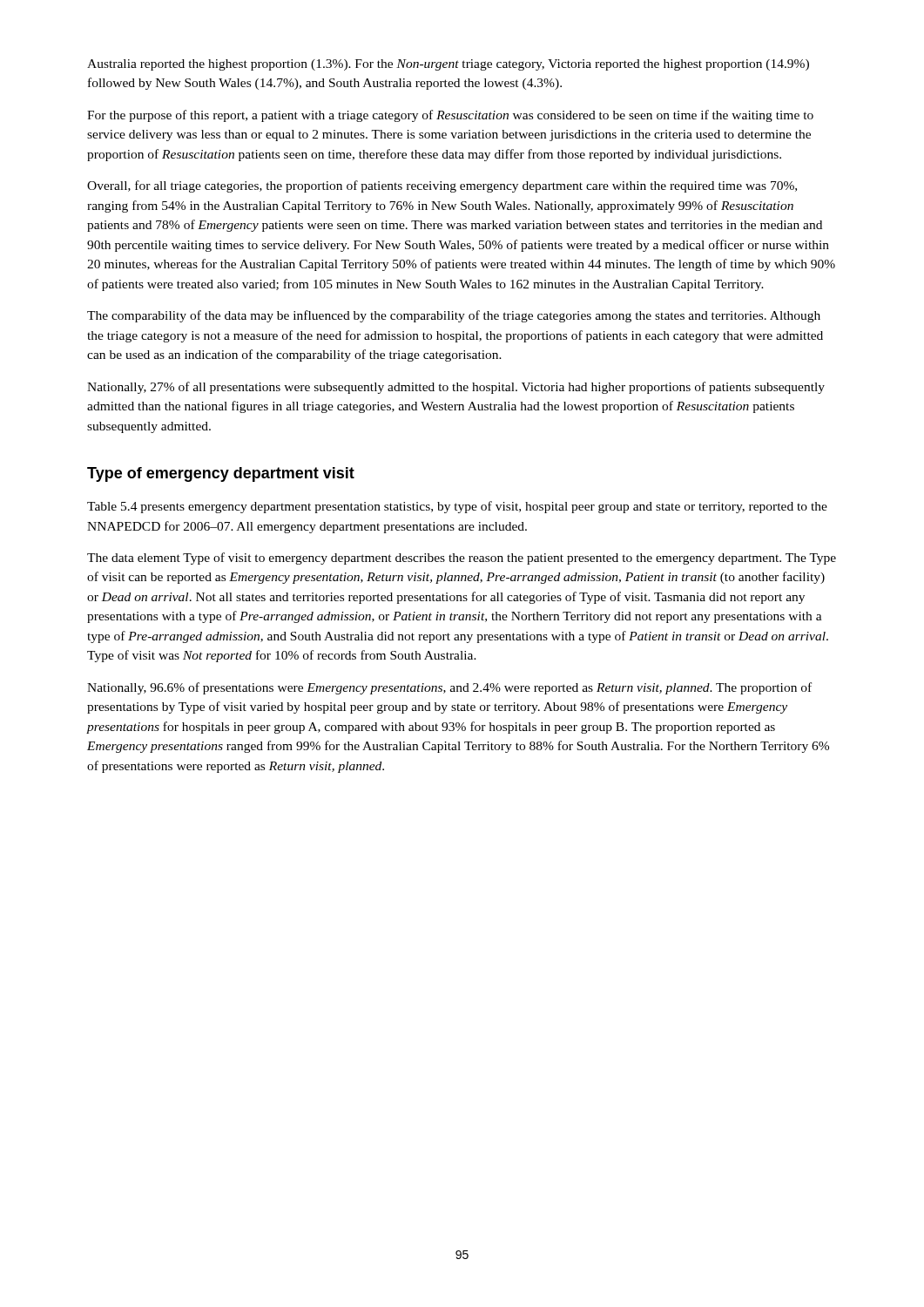Image resolution: width=924 pixels, height=1307 pixels.
Task: Where is the passage that starts "Nationally, 27% of all presentations"?
Action: tap(456, 406)
